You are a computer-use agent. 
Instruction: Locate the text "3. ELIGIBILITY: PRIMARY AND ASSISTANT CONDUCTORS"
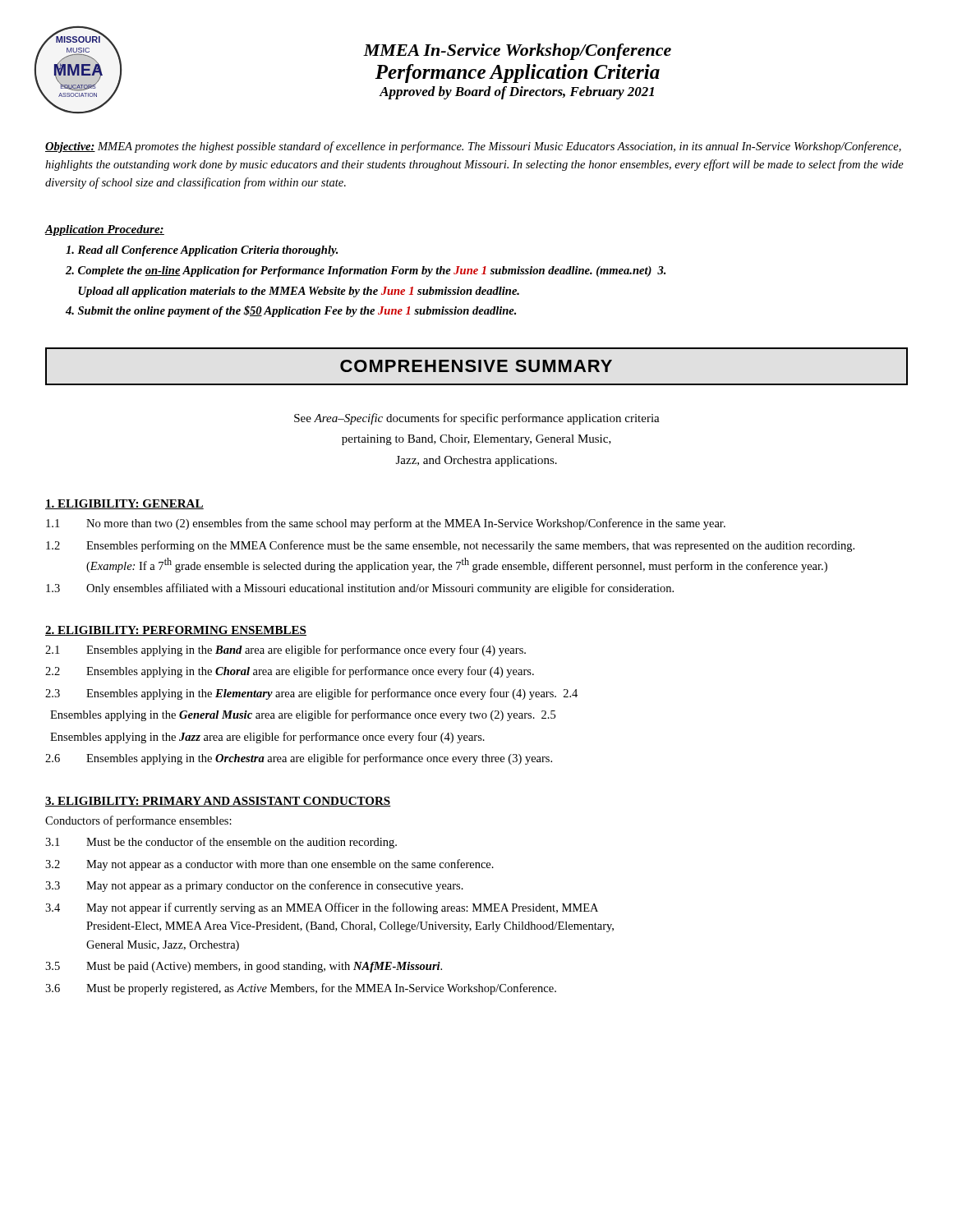point(218,801)
